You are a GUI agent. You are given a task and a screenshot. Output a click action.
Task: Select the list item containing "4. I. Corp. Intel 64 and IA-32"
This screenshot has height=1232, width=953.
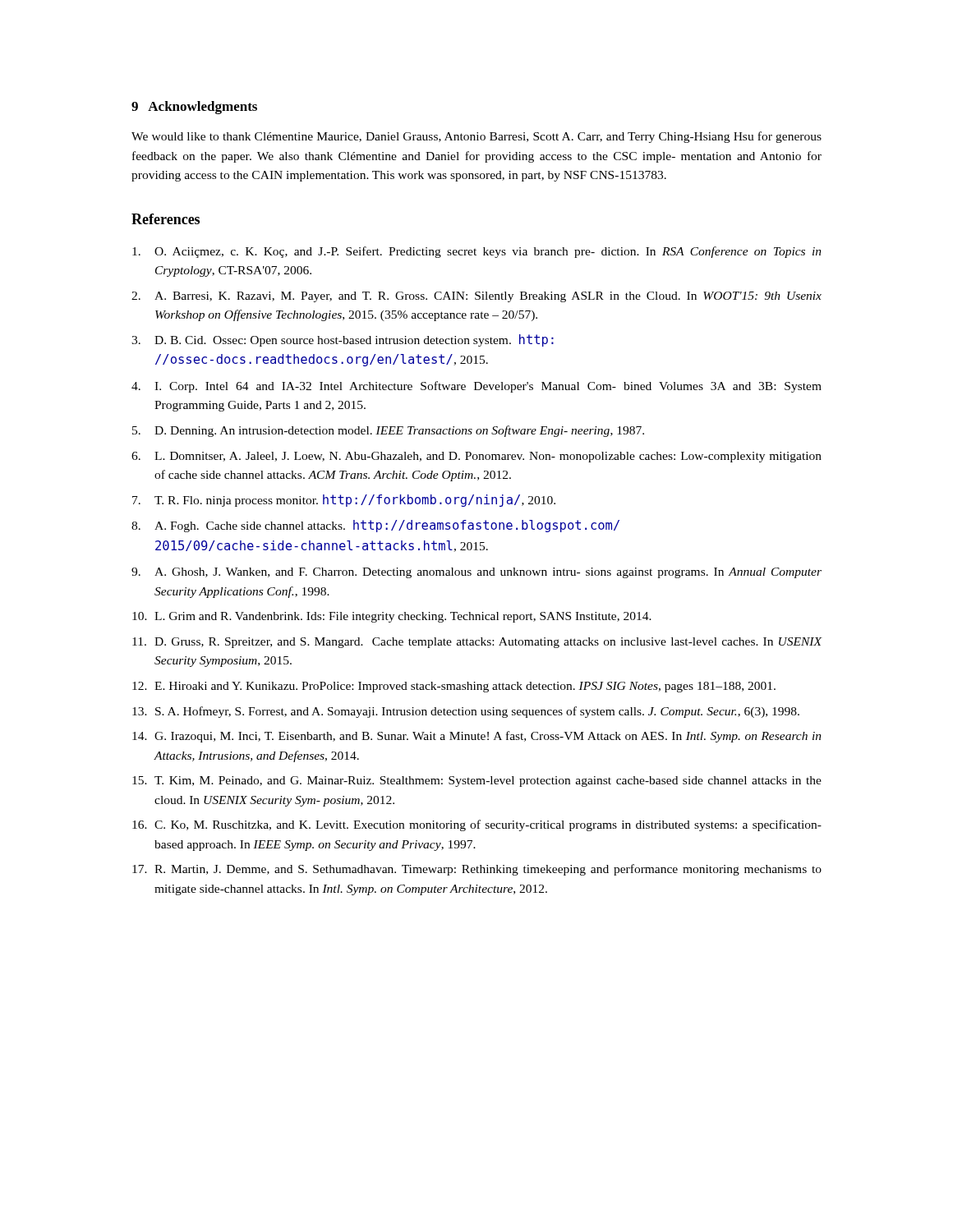[476, 395]
